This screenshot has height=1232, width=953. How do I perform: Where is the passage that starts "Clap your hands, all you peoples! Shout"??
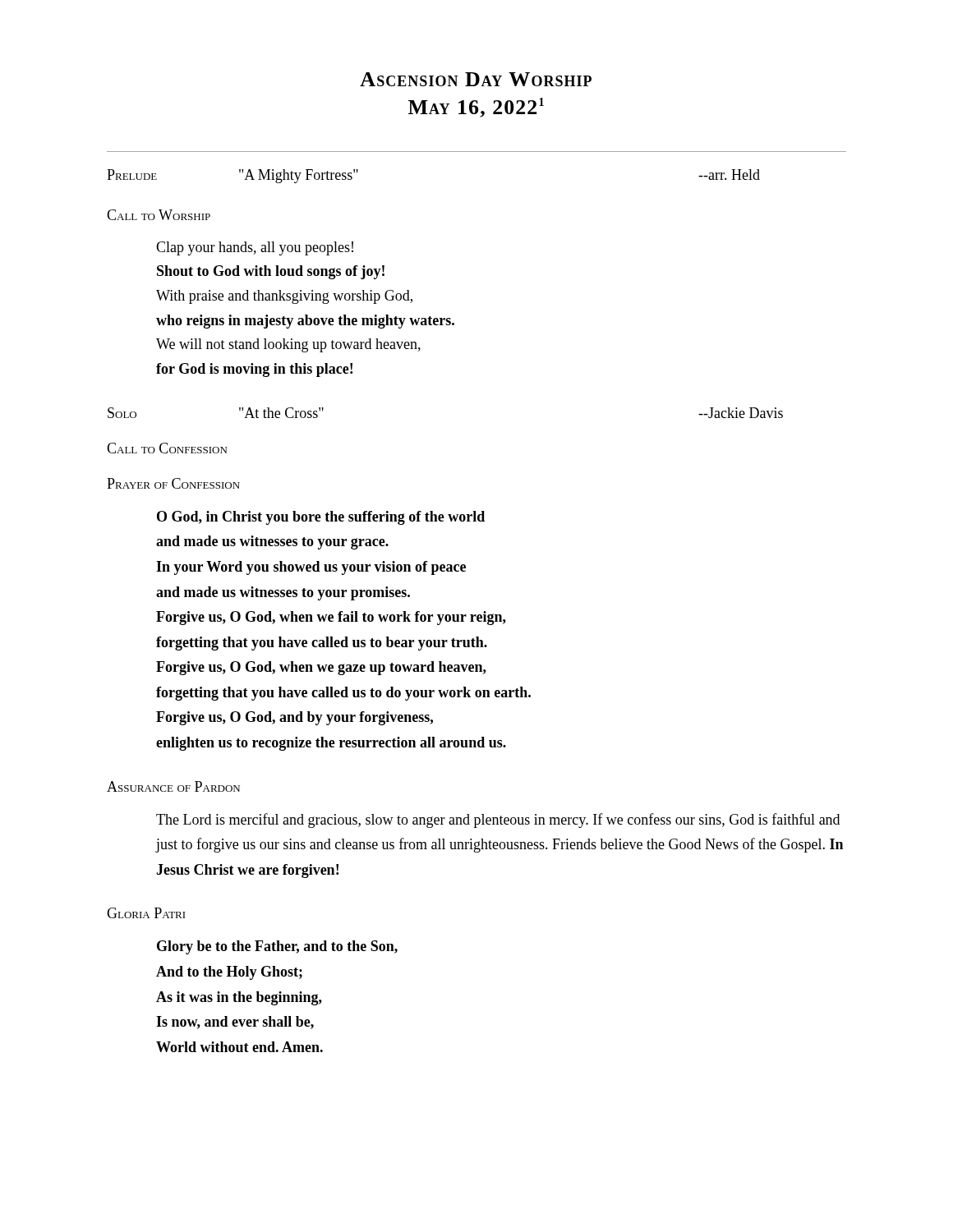(x=255, y=248)
